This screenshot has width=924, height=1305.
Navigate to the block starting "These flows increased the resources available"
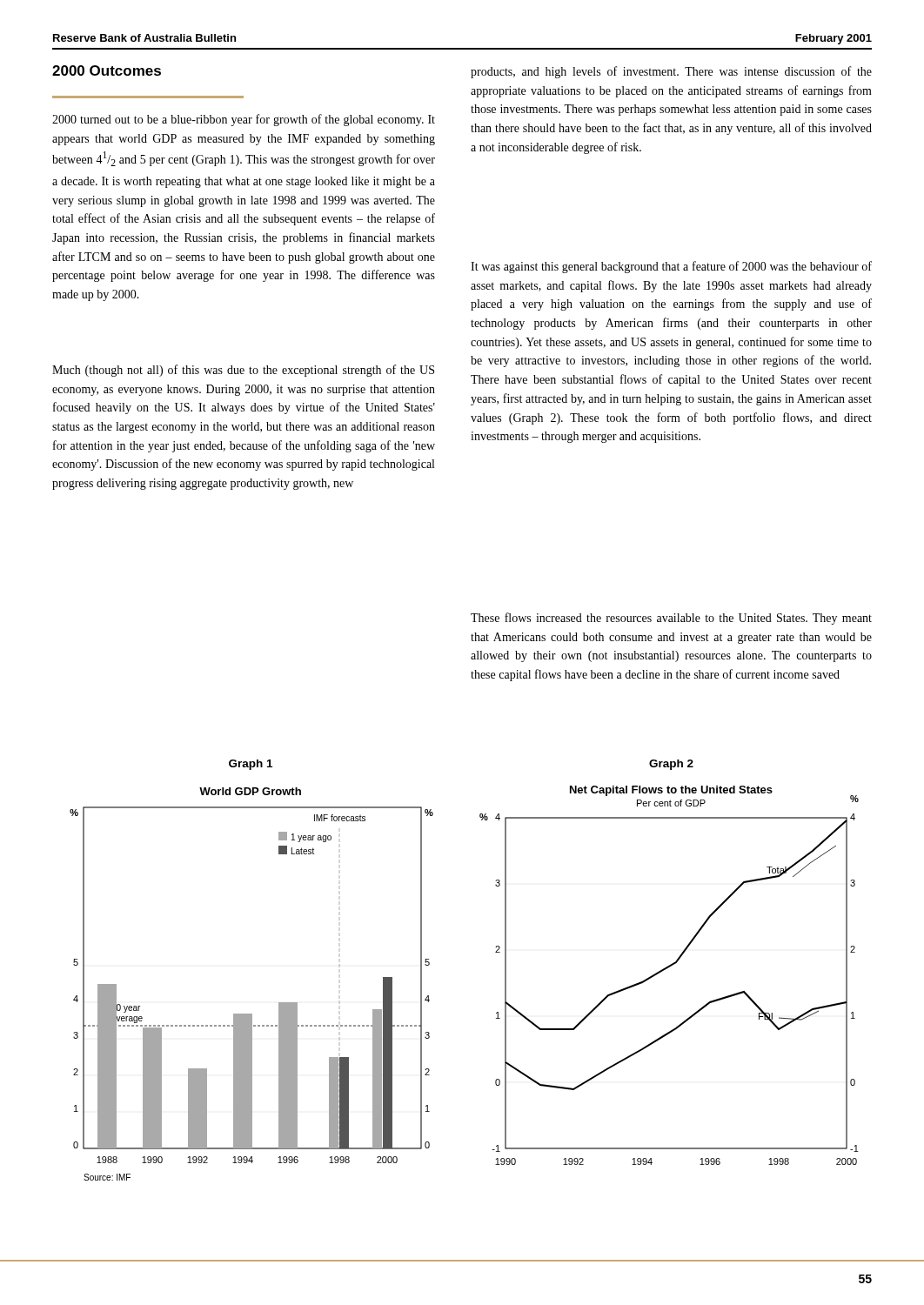(x=671, y=646)
